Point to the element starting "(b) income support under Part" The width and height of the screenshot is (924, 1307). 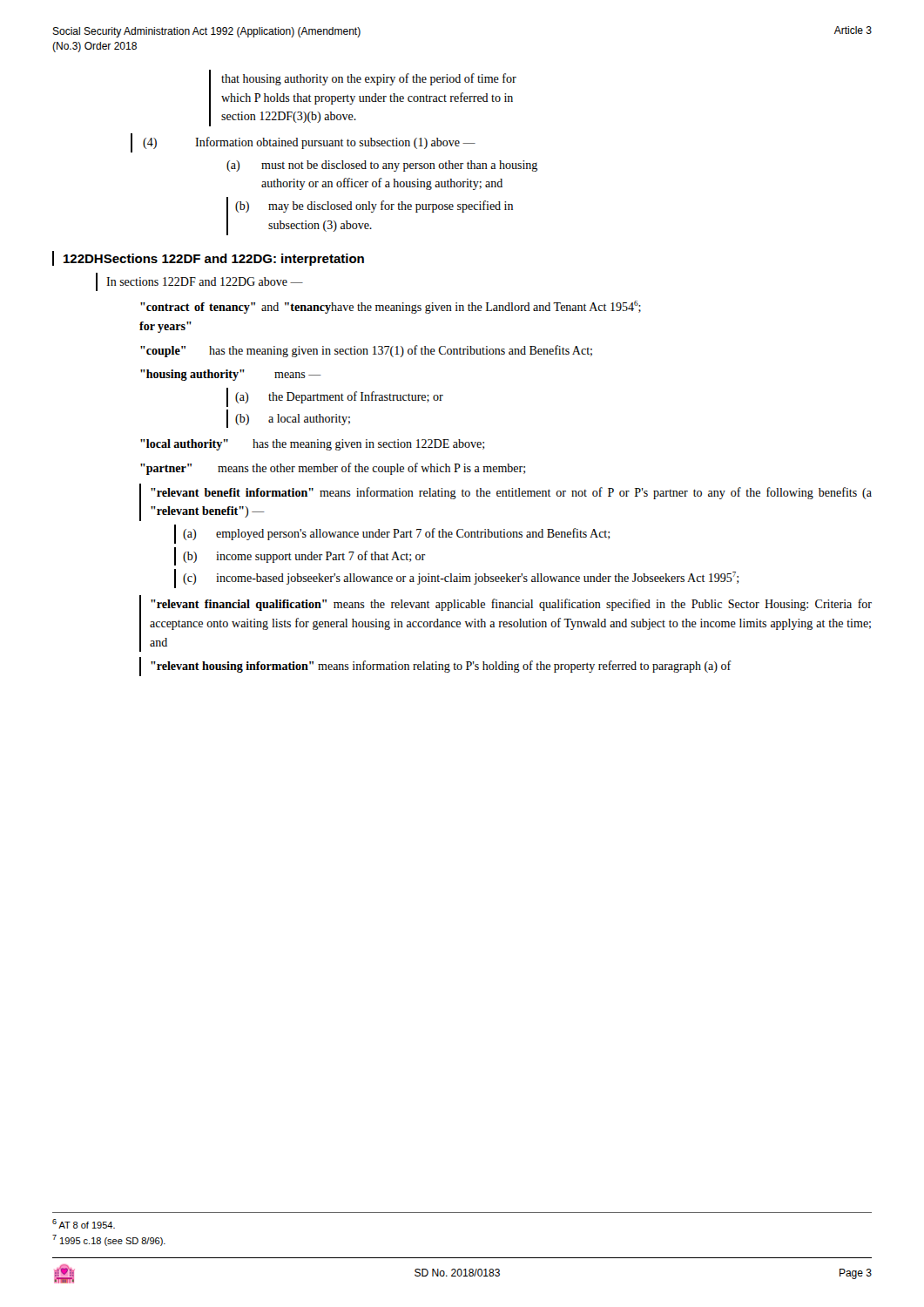(300, 556)
